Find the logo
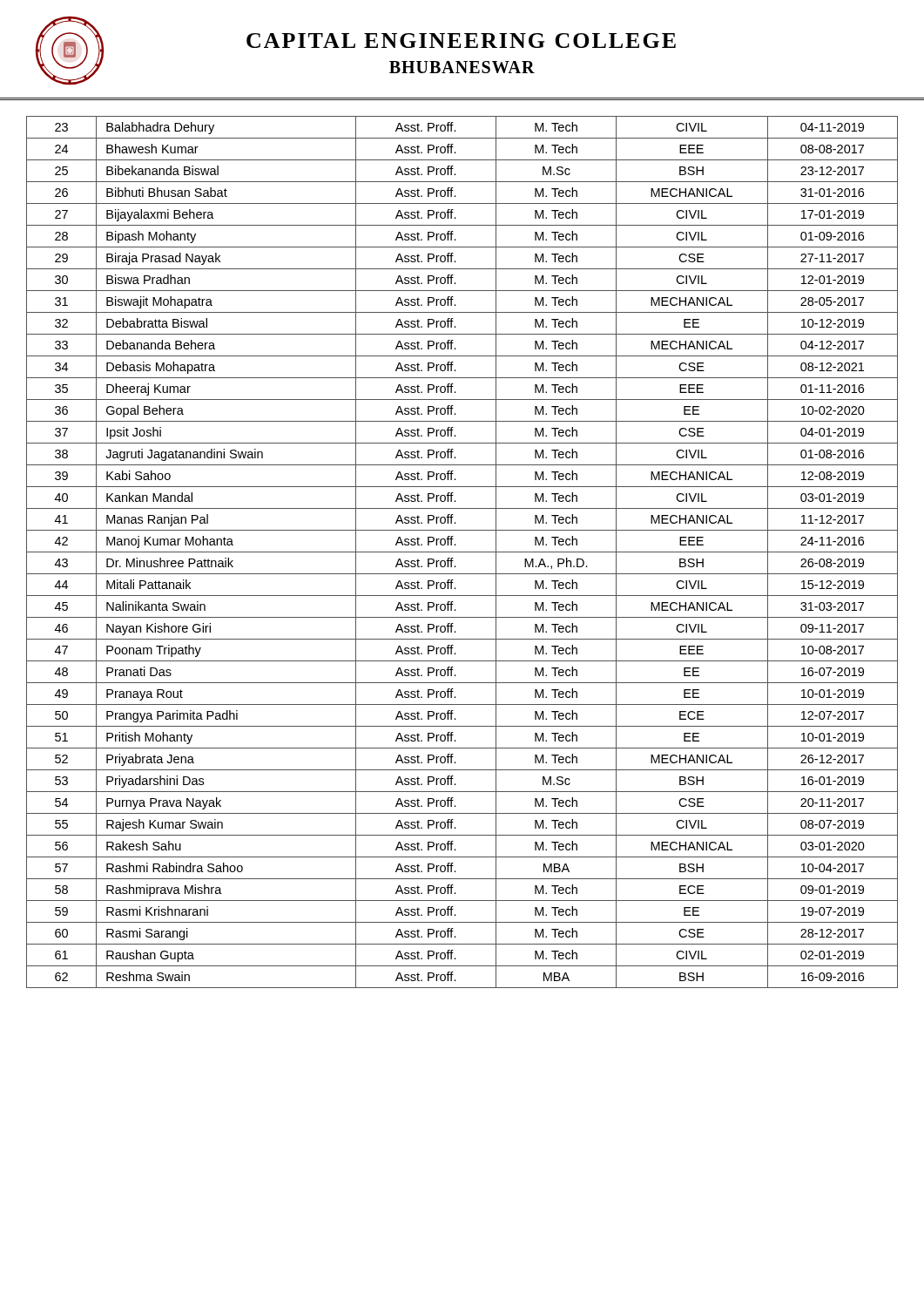The image size is (924, 1307). (74, 52)
